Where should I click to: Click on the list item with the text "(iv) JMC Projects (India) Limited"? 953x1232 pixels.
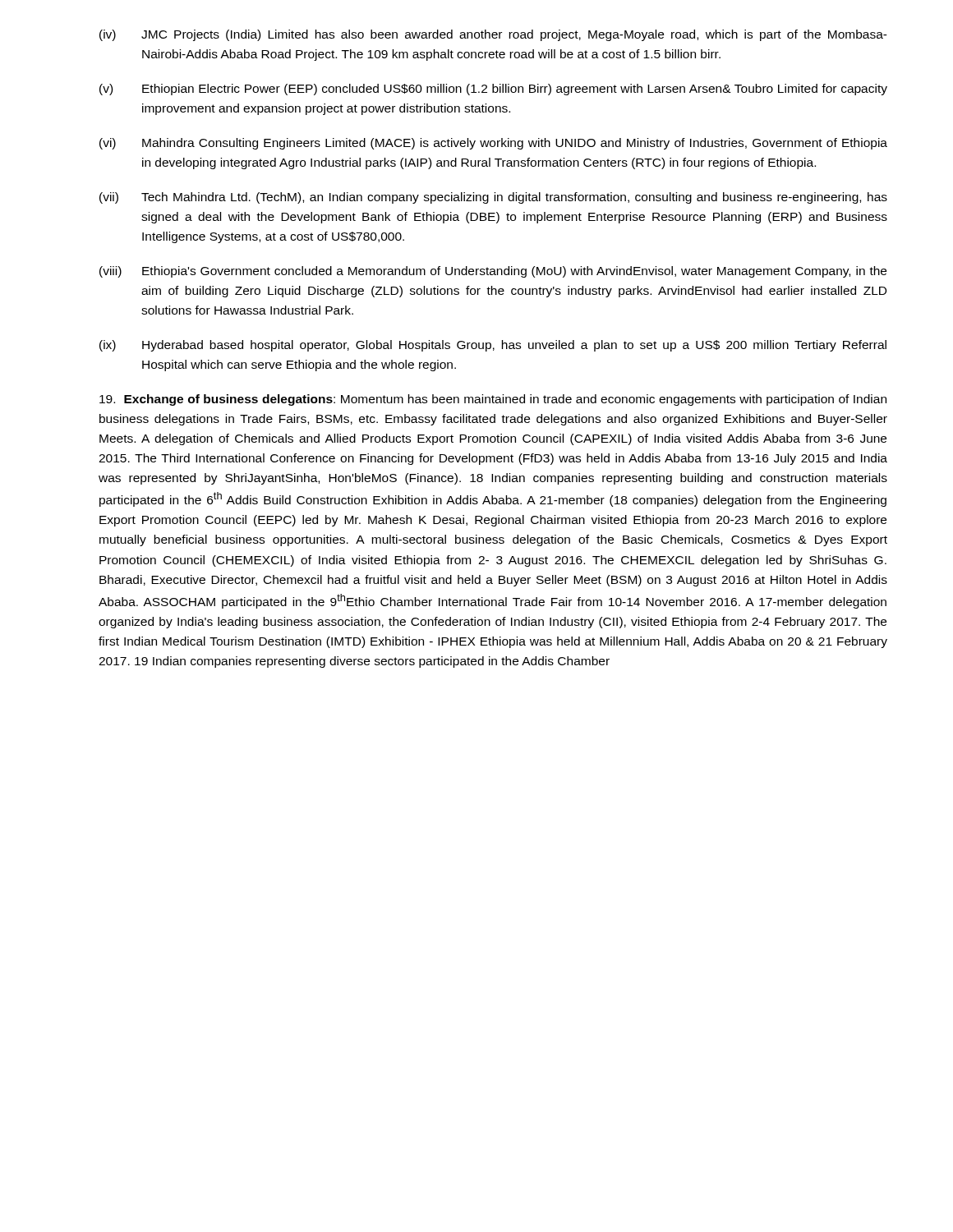pos(493,44)
